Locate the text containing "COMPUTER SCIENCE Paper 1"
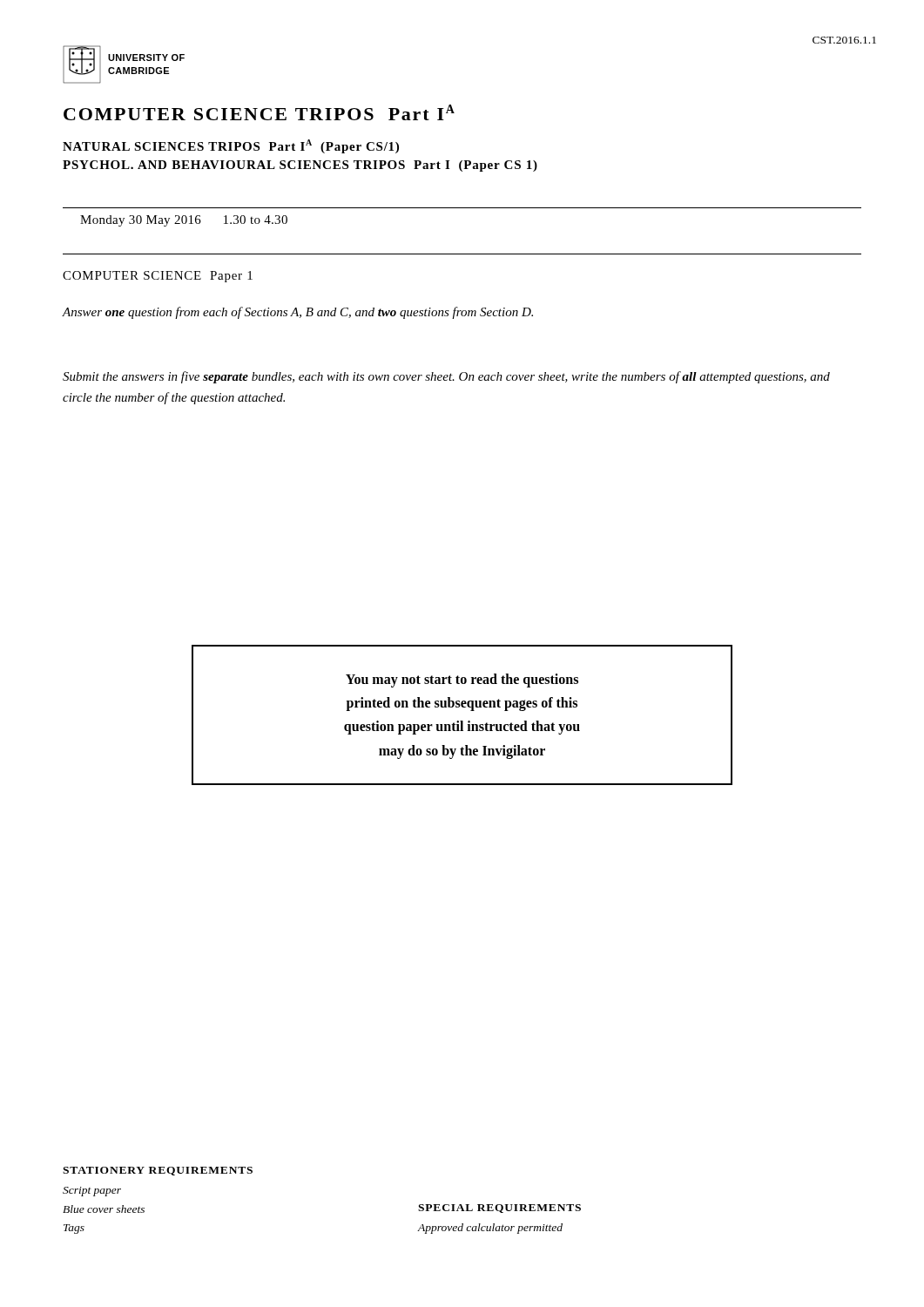The width and height of the screenshot is (924, 1307). [x=158, y=275]
